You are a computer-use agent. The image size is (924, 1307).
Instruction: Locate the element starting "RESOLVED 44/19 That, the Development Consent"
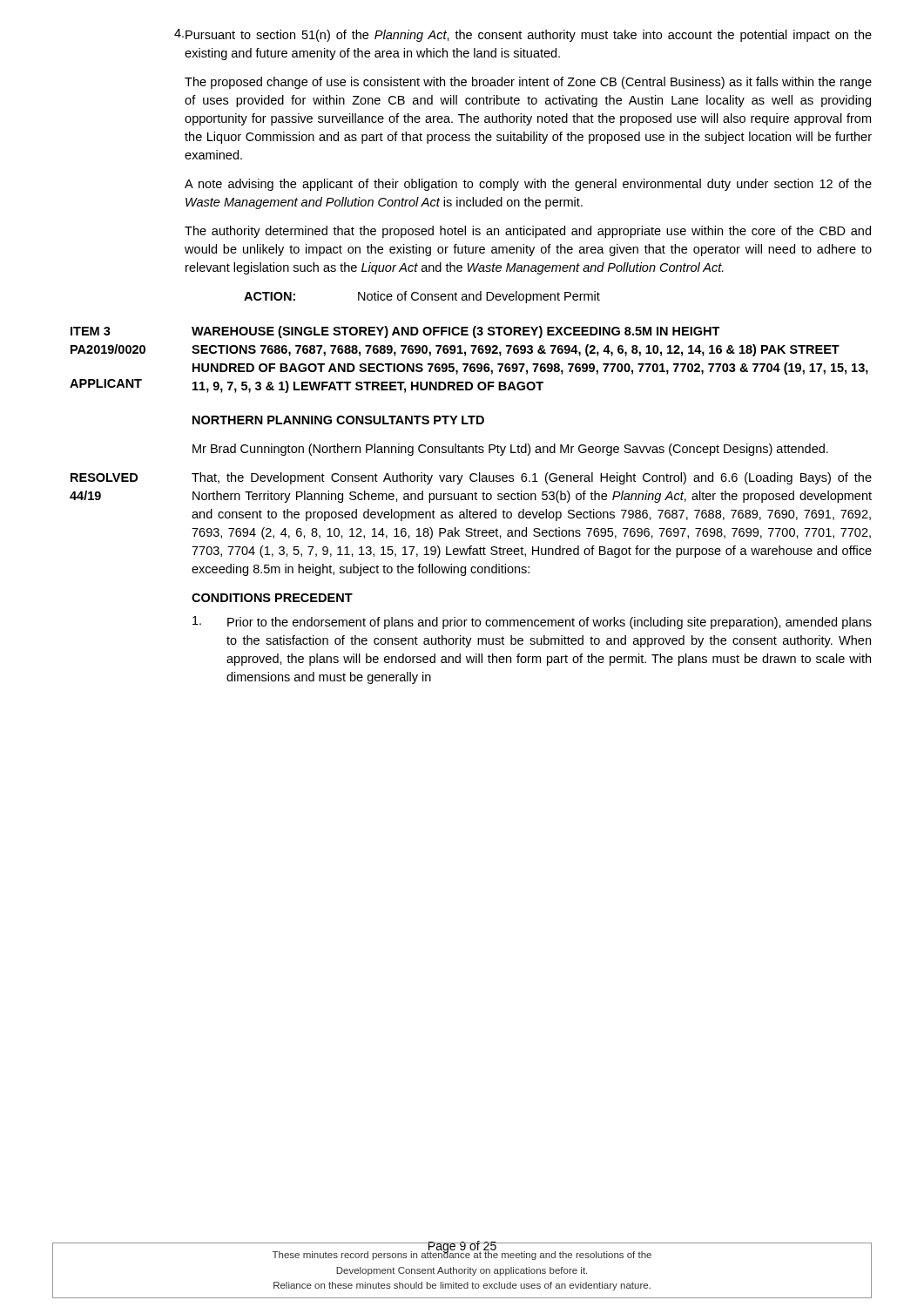(471, 524)
